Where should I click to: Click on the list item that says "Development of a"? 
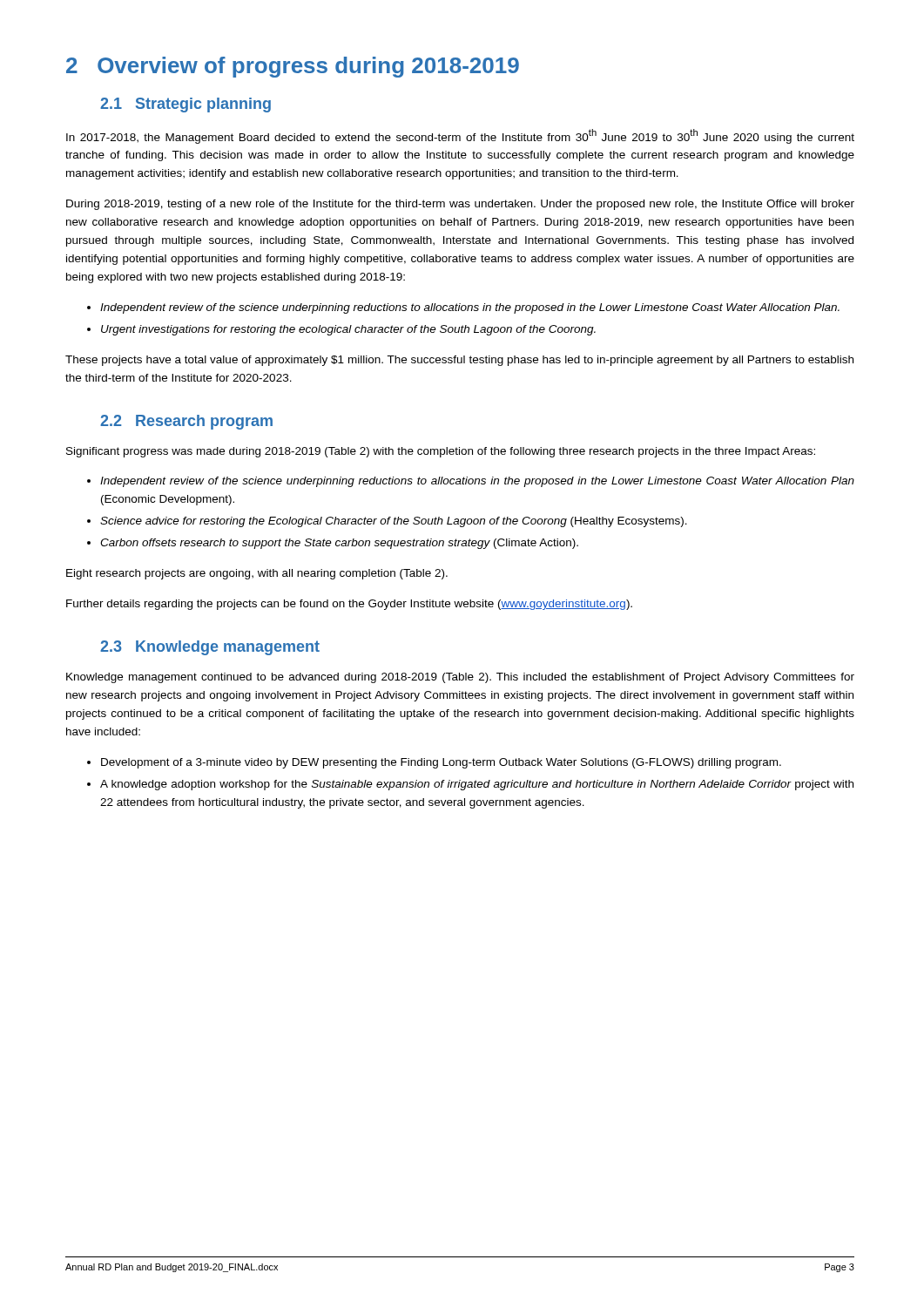point(441,762)
